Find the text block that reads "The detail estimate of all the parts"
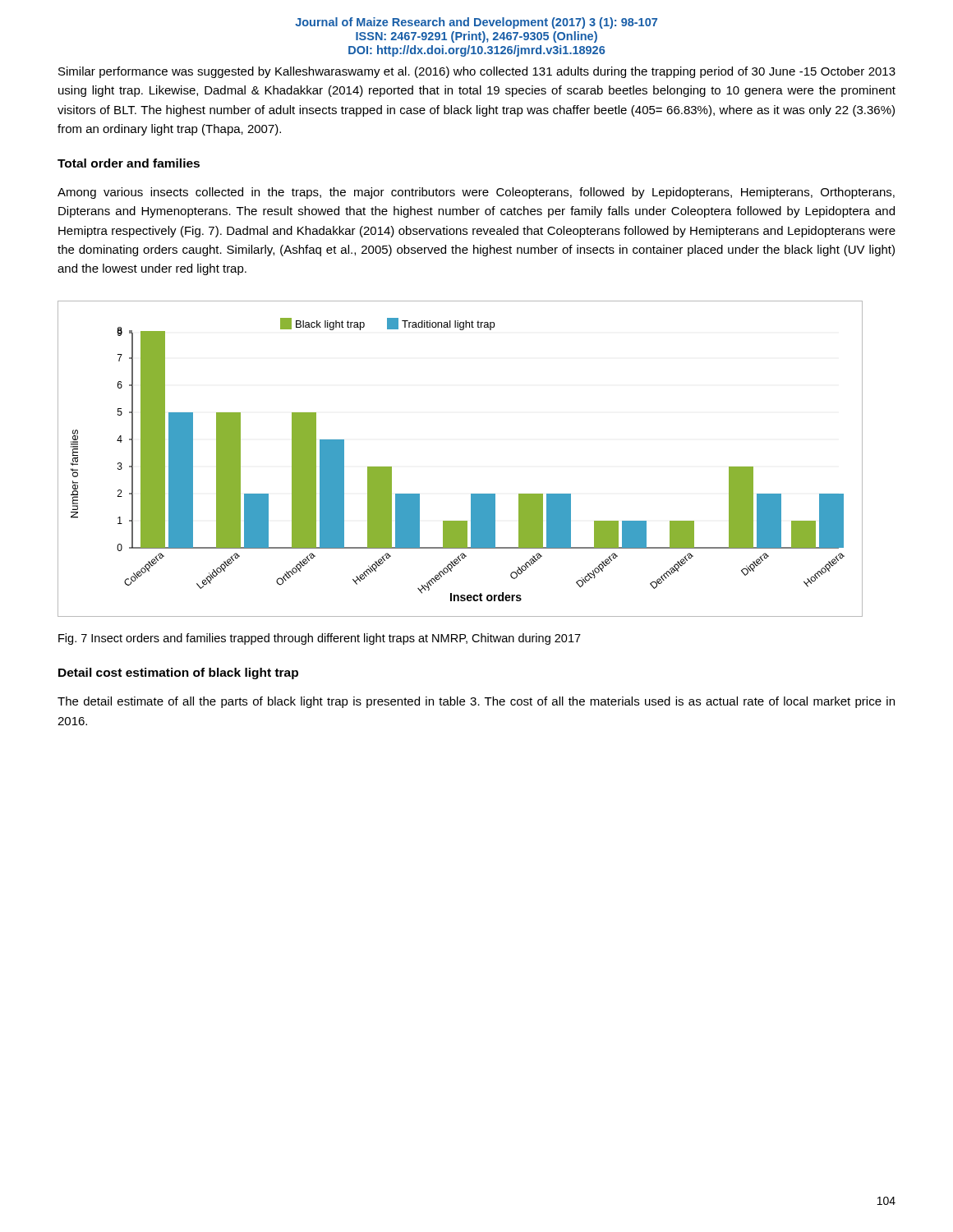 coord(476,711)
